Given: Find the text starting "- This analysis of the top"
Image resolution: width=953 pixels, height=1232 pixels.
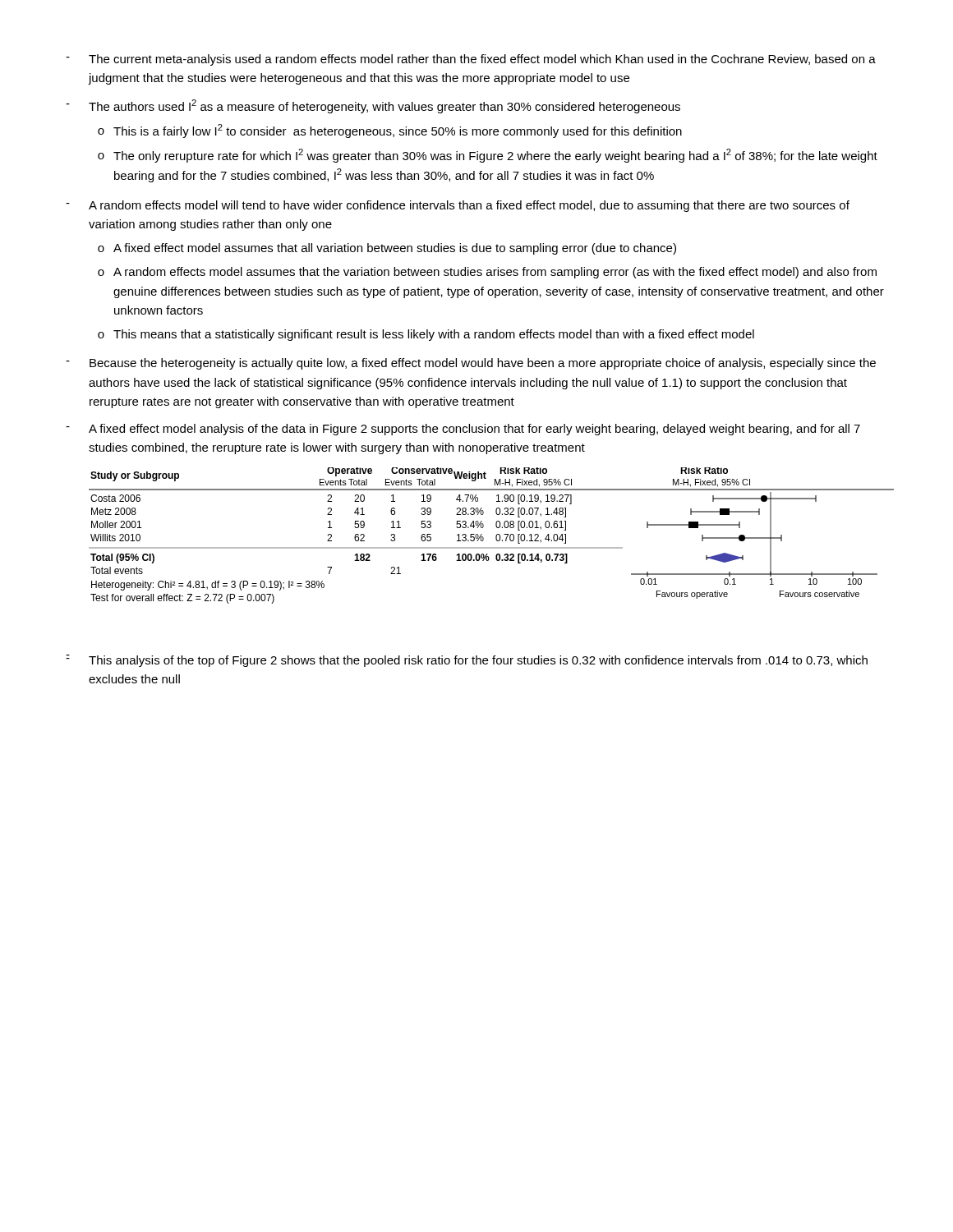Looking at the screenshot, I should click(x=476, y=669).
